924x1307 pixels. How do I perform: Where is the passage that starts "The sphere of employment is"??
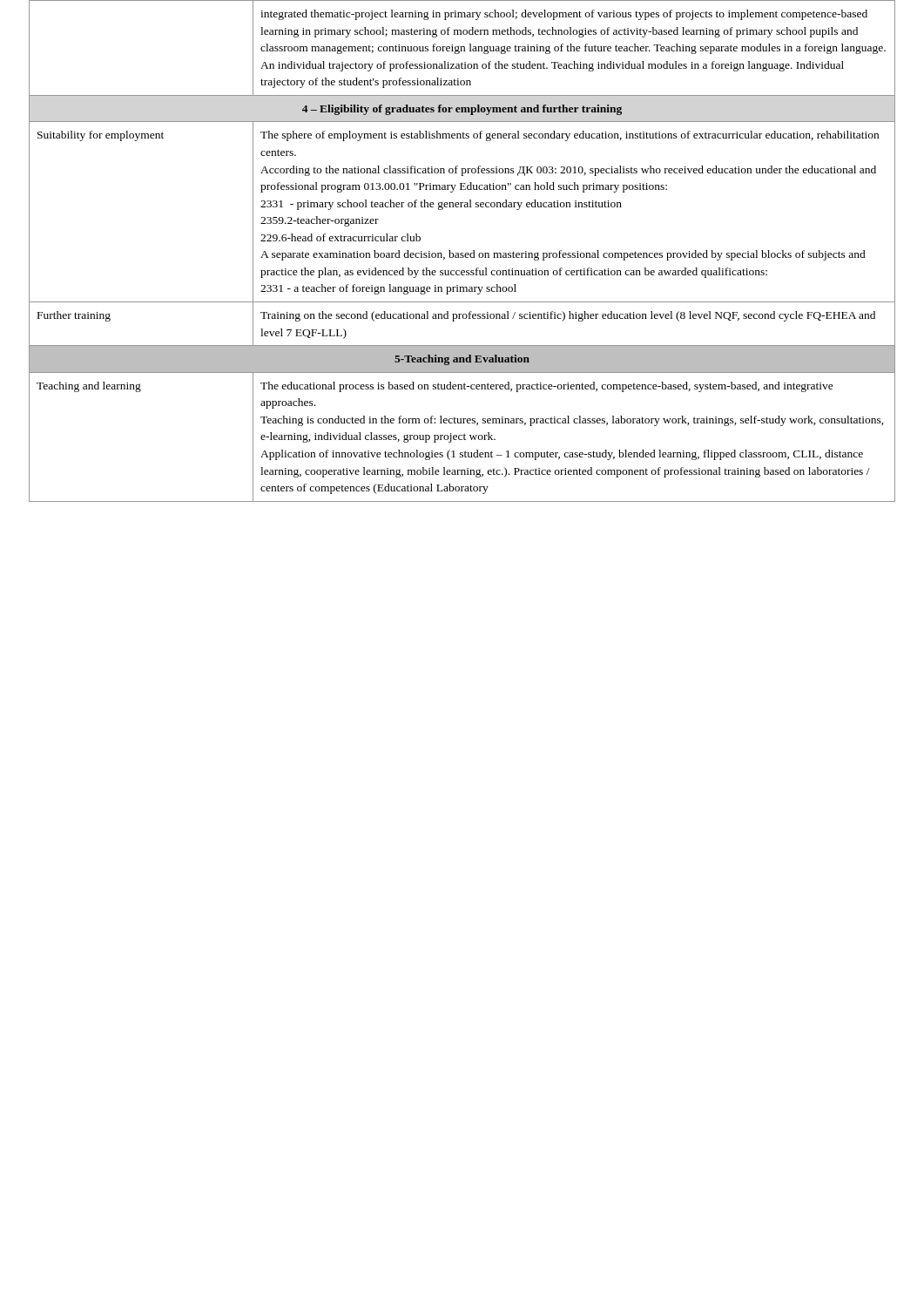click(x=570, y=212)
